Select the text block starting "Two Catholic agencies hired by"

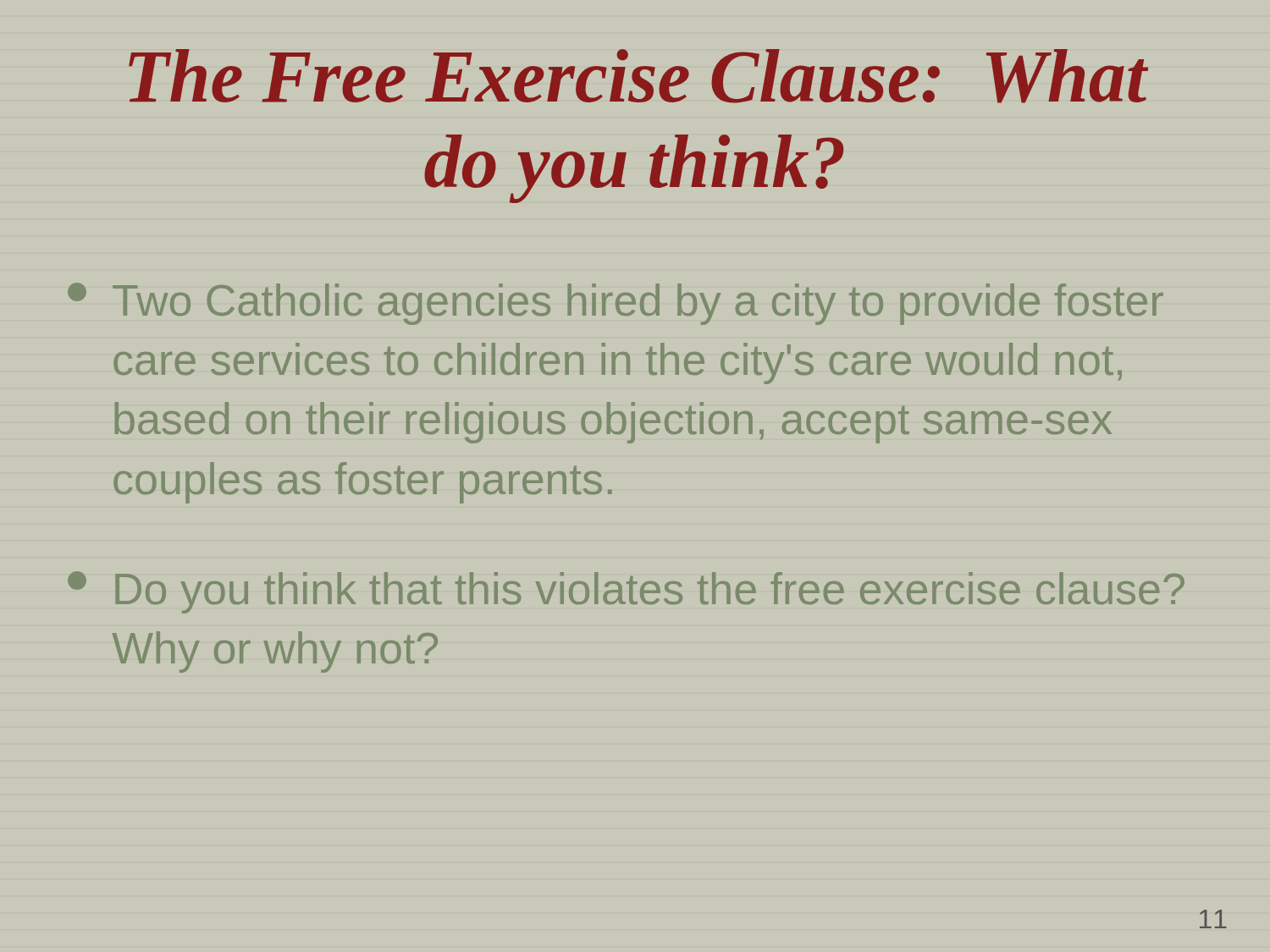click(635, 390)
